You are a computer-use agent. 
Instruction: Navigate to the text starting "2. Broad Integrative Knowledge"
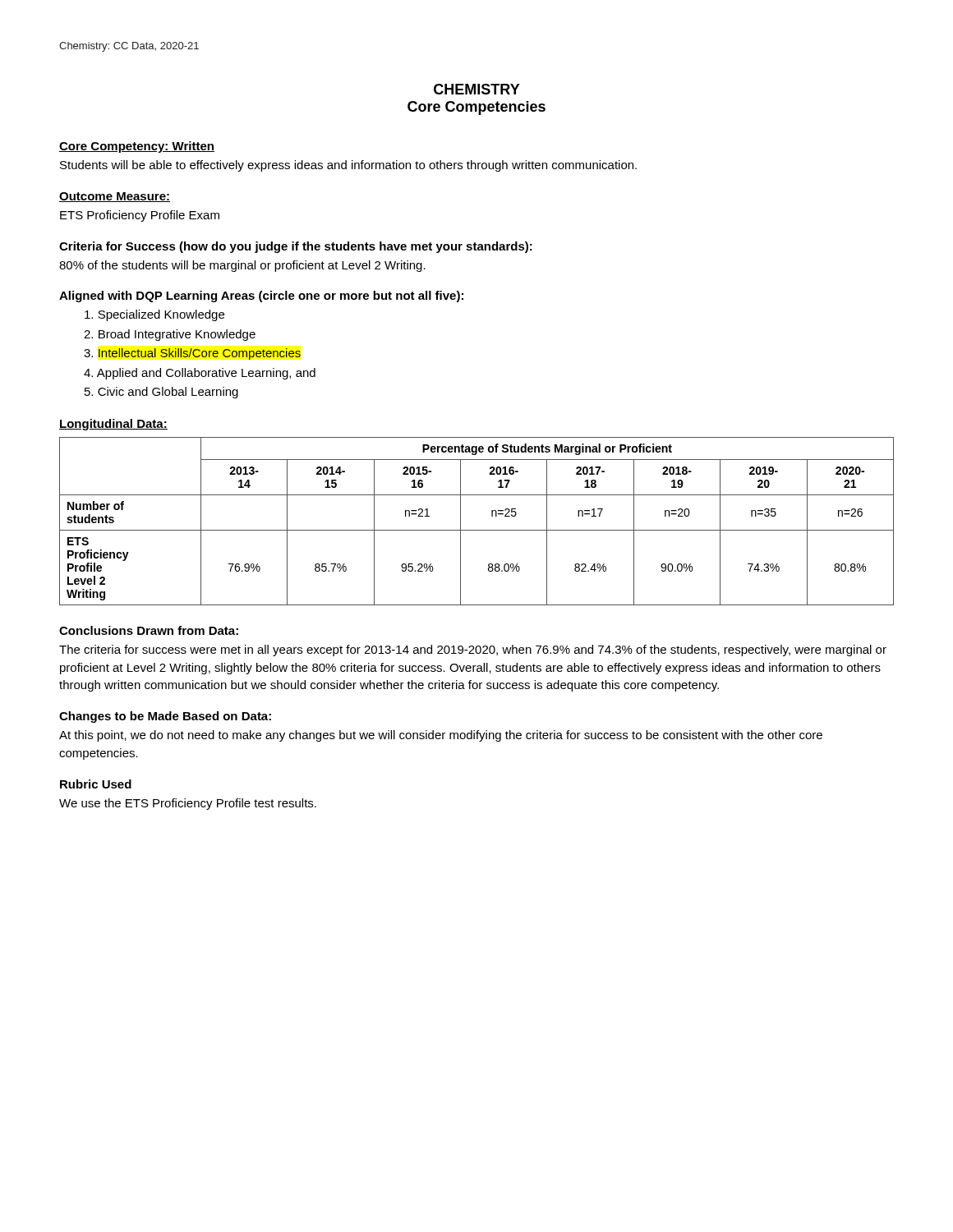[170, 335]
